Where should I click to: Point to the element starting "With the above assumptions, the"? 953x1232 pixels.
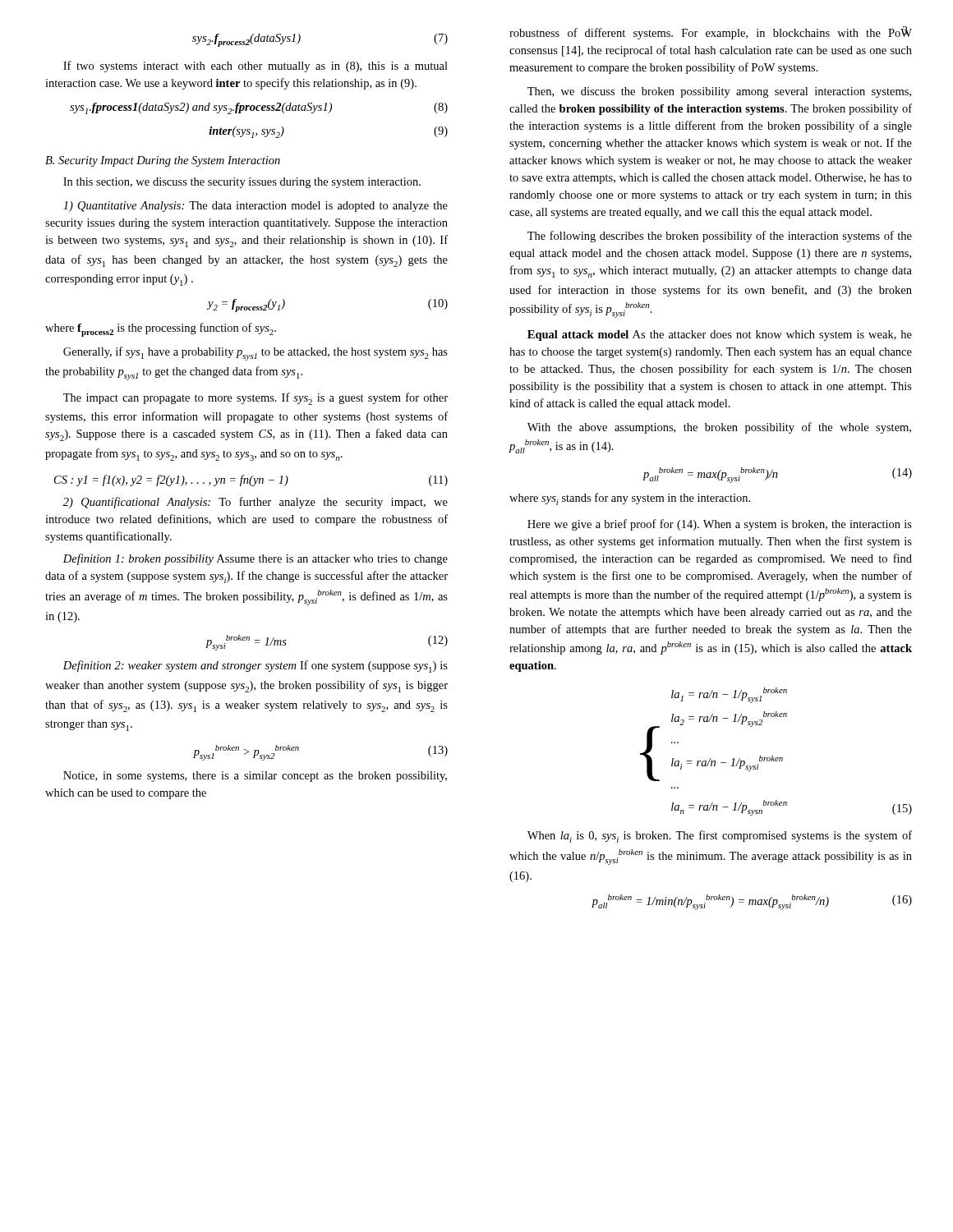pyautogui.click(x=711, y=438)
